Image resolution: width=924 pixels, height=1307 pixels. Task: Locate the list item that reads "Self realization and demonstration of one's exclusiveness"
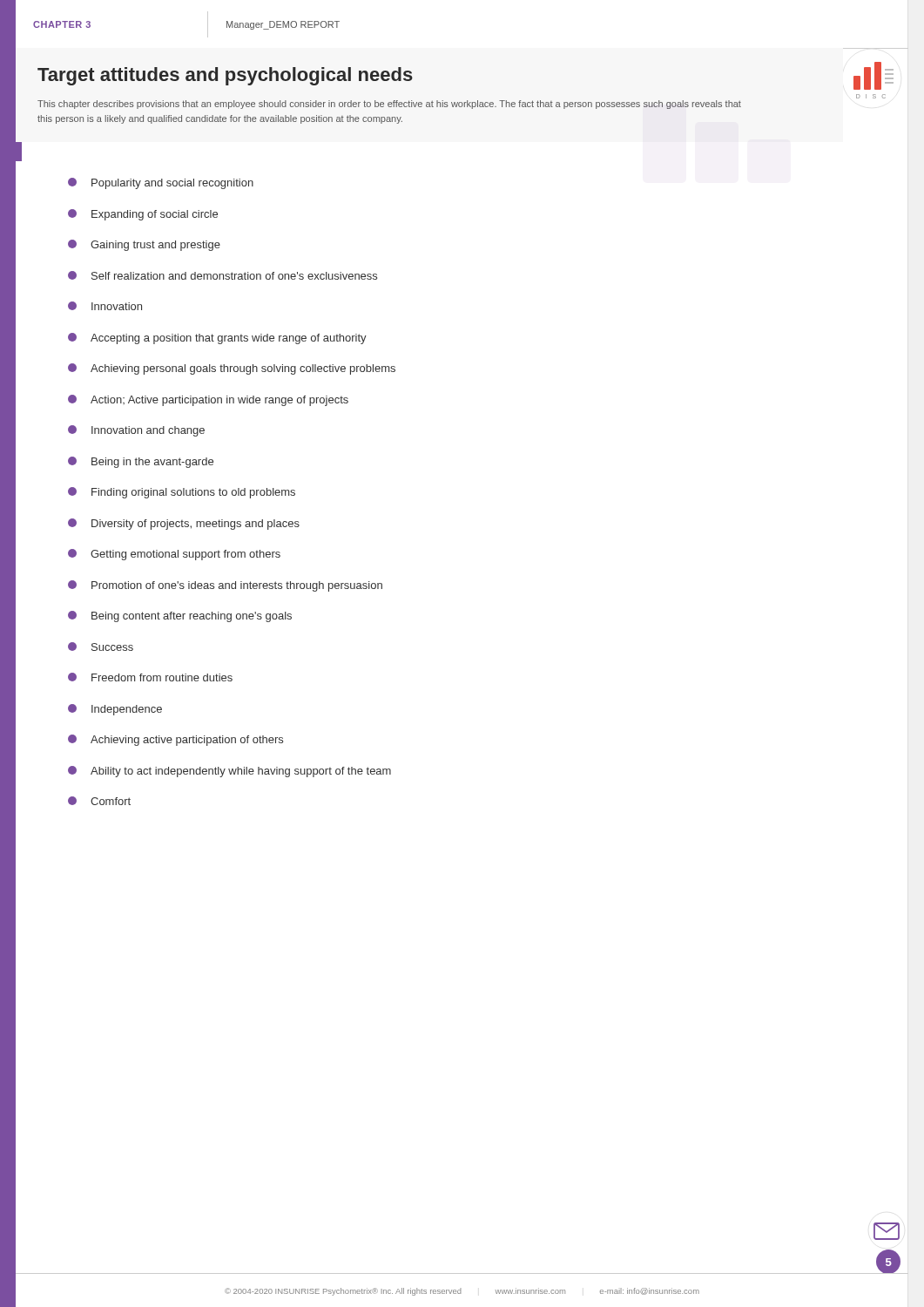(x=223, y=276)
